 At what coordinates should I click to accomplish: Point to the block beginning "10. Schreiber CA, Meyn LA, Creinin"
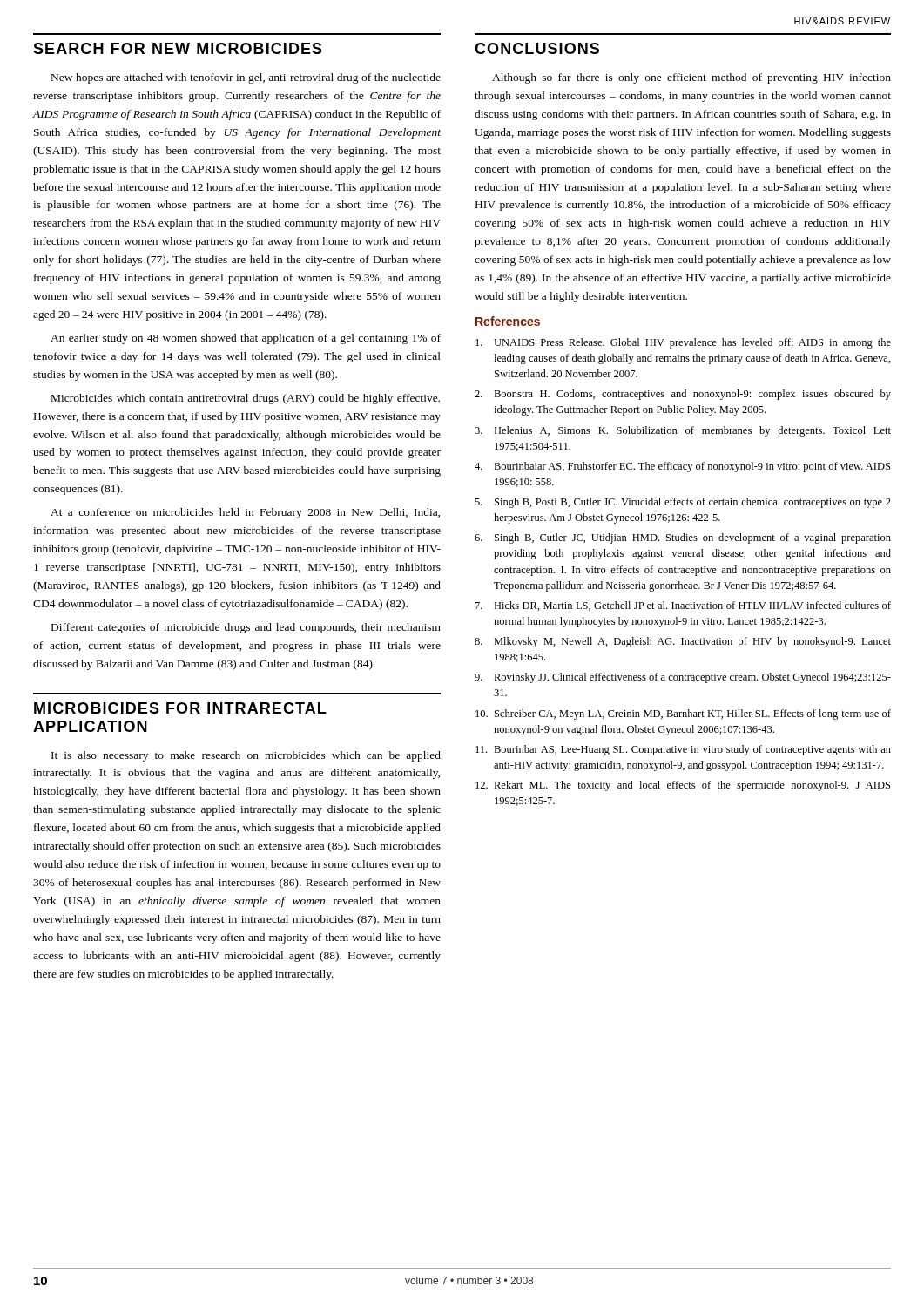pos(683,721)
